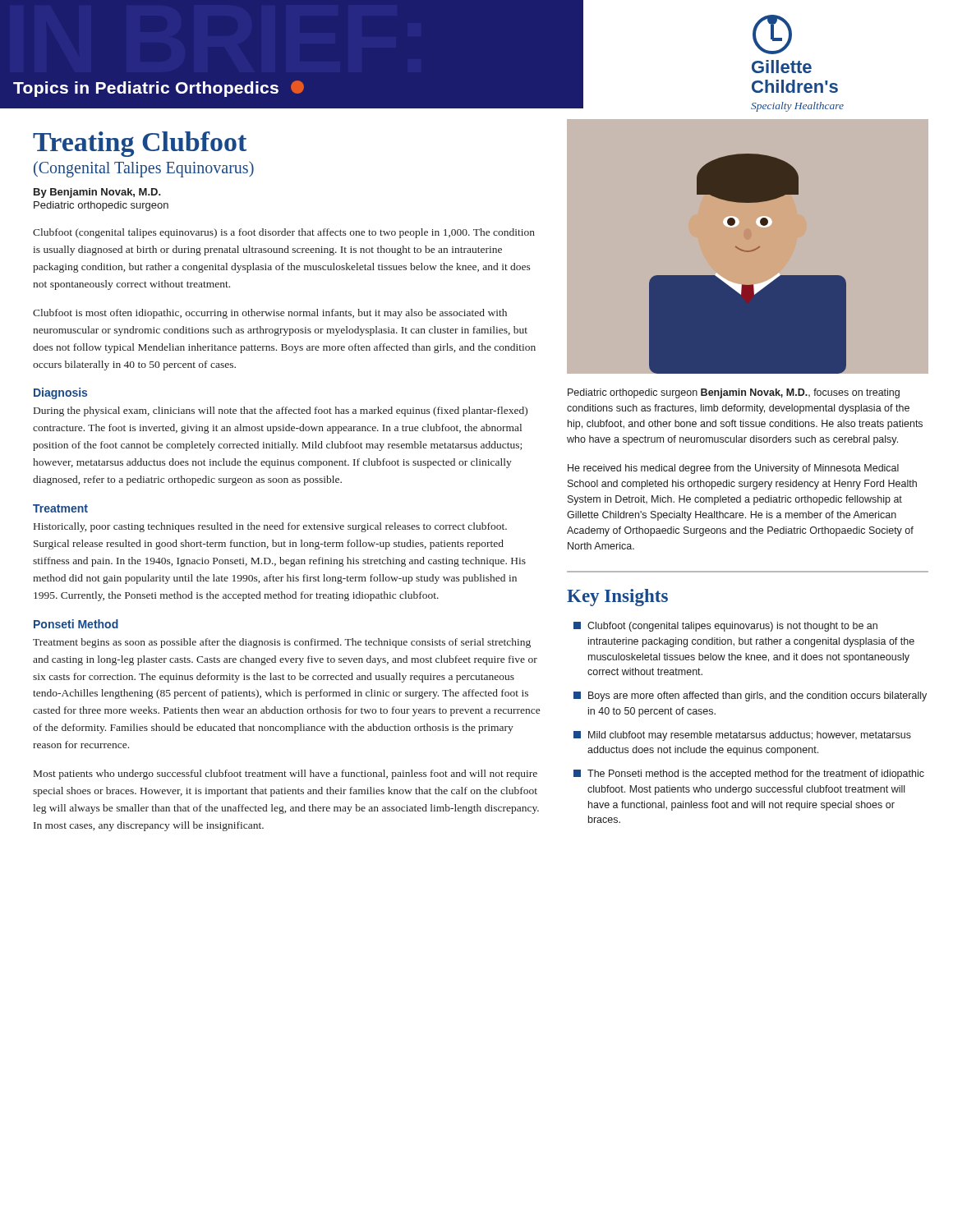Select the list item with the text "The Ponseti method is the"

click(751, 797)
